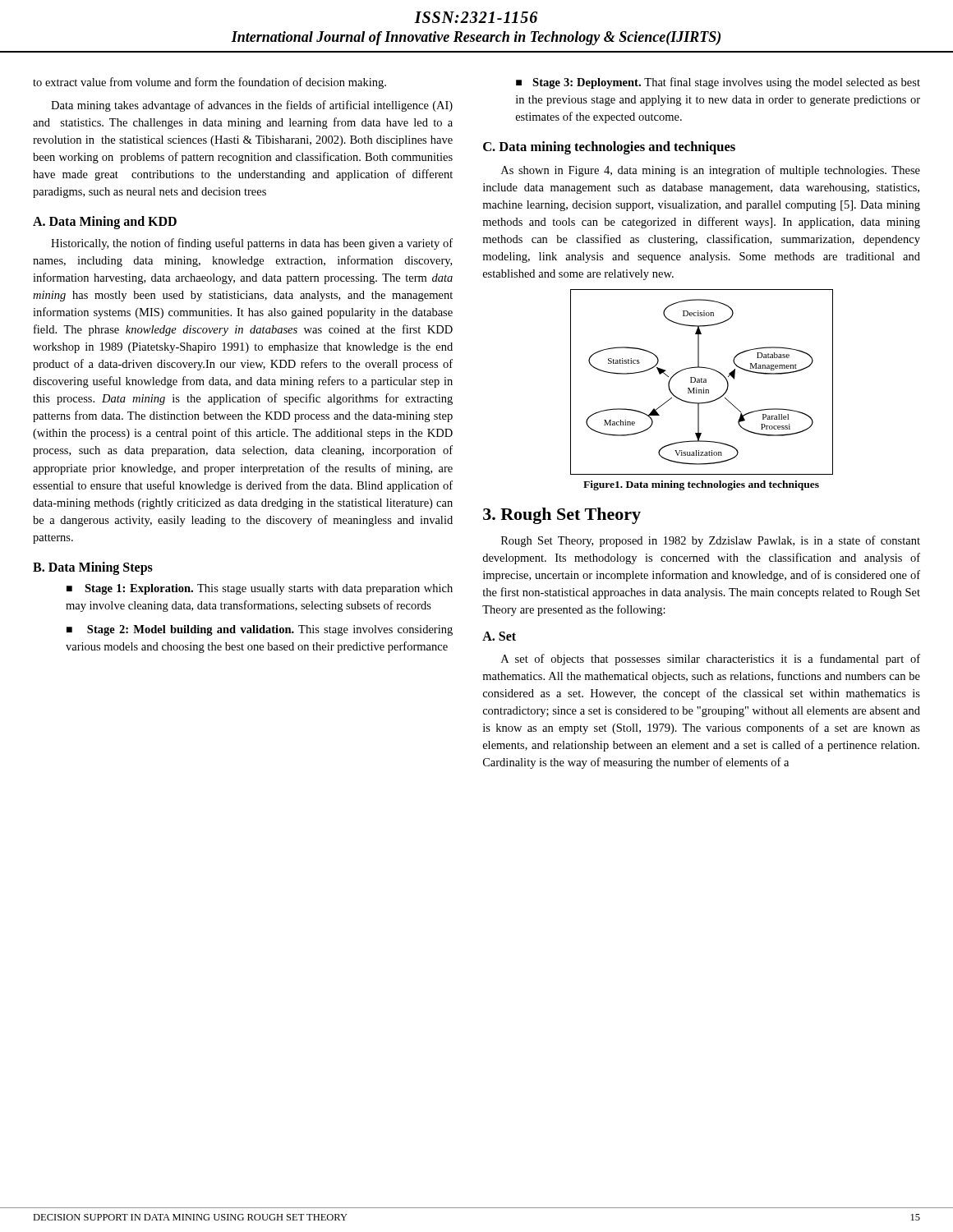Select a caption
This screenshot has height=1232, width=953.
point(701,484)
